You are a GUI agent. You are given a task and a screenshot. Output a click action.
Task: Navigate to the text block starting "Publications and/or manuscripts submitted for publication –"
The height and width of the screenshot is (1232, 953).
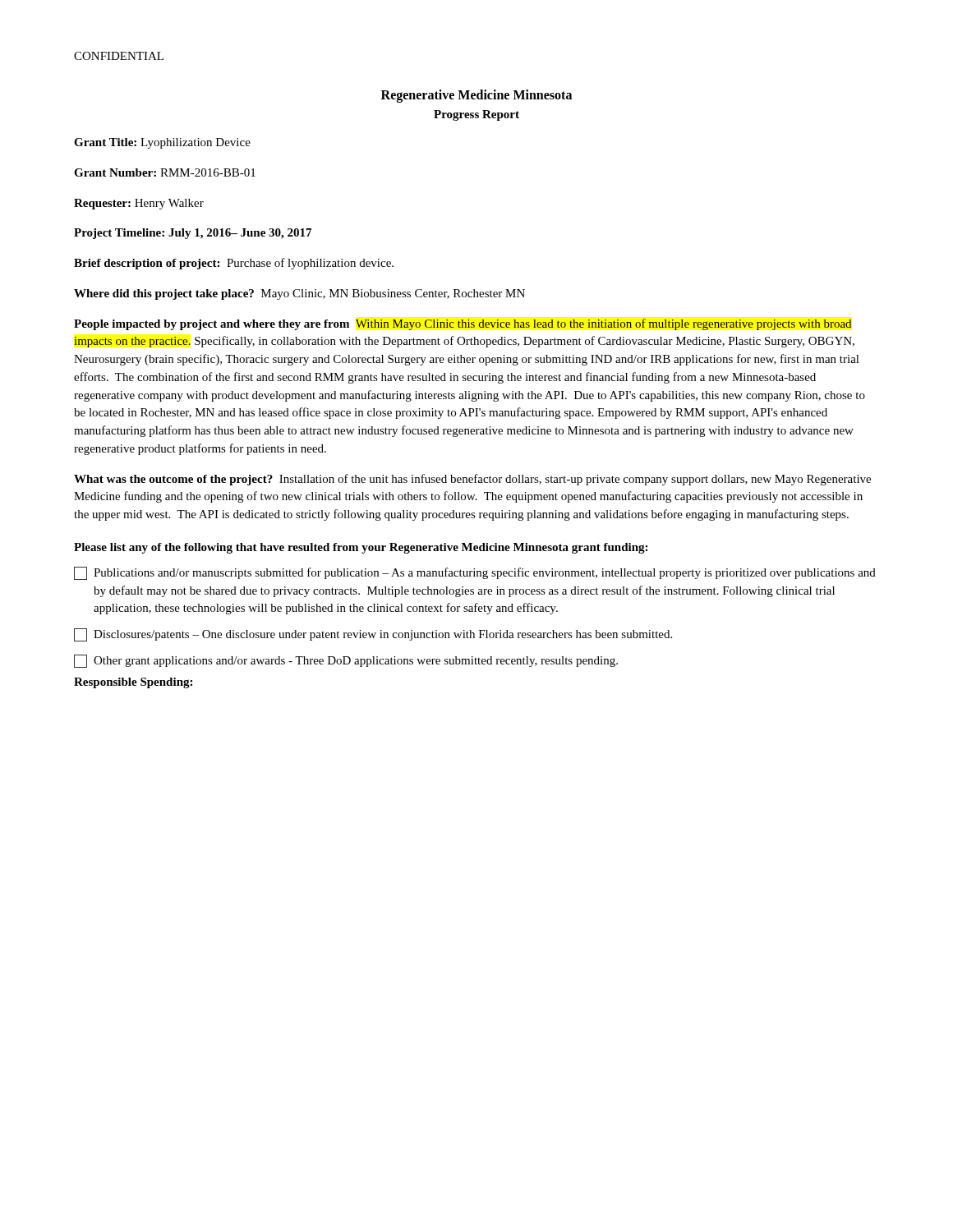click(476, 591)
